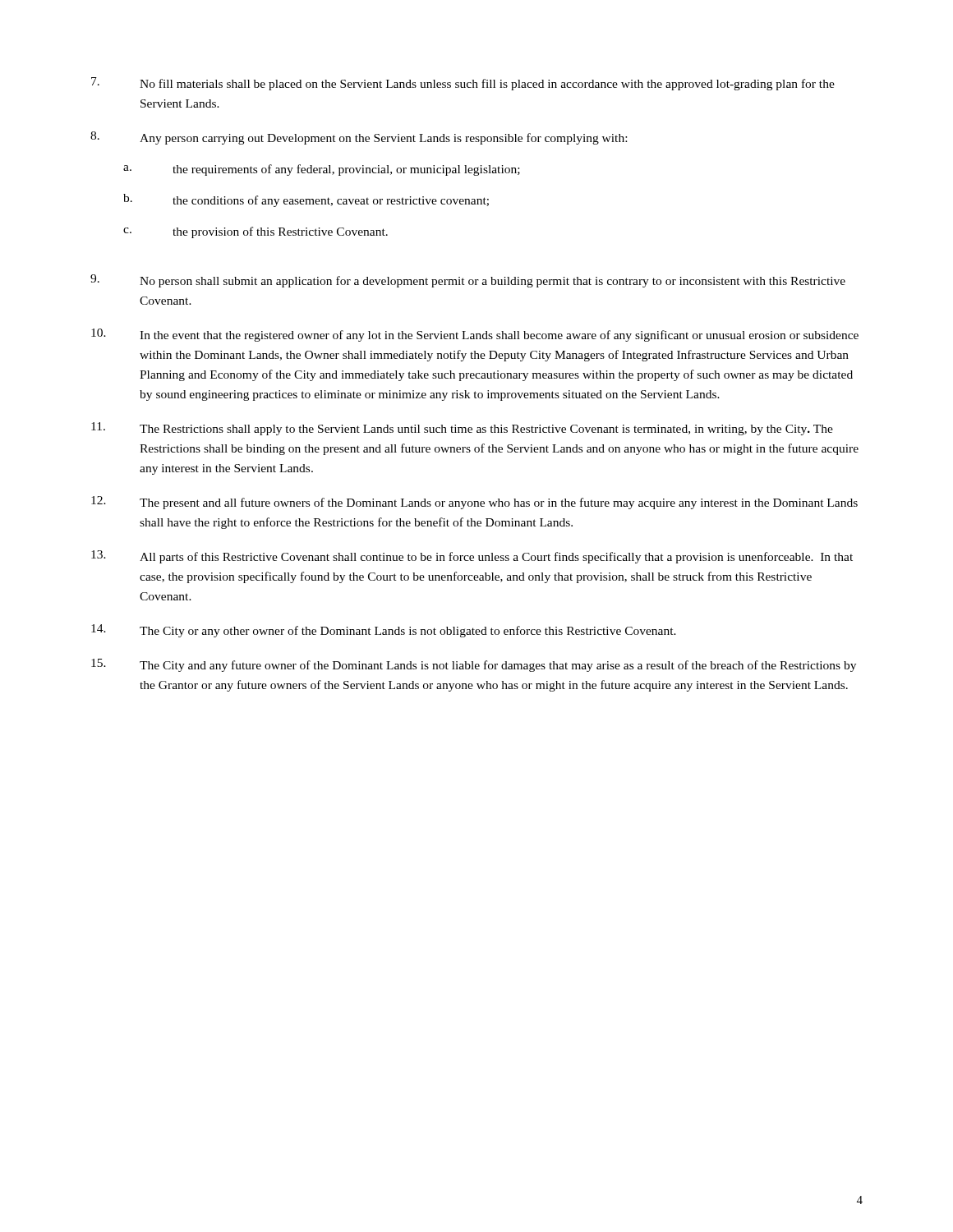Navigate to the region starting "b. the conditions"
The image size is (953, 1232).
(476, 200)
